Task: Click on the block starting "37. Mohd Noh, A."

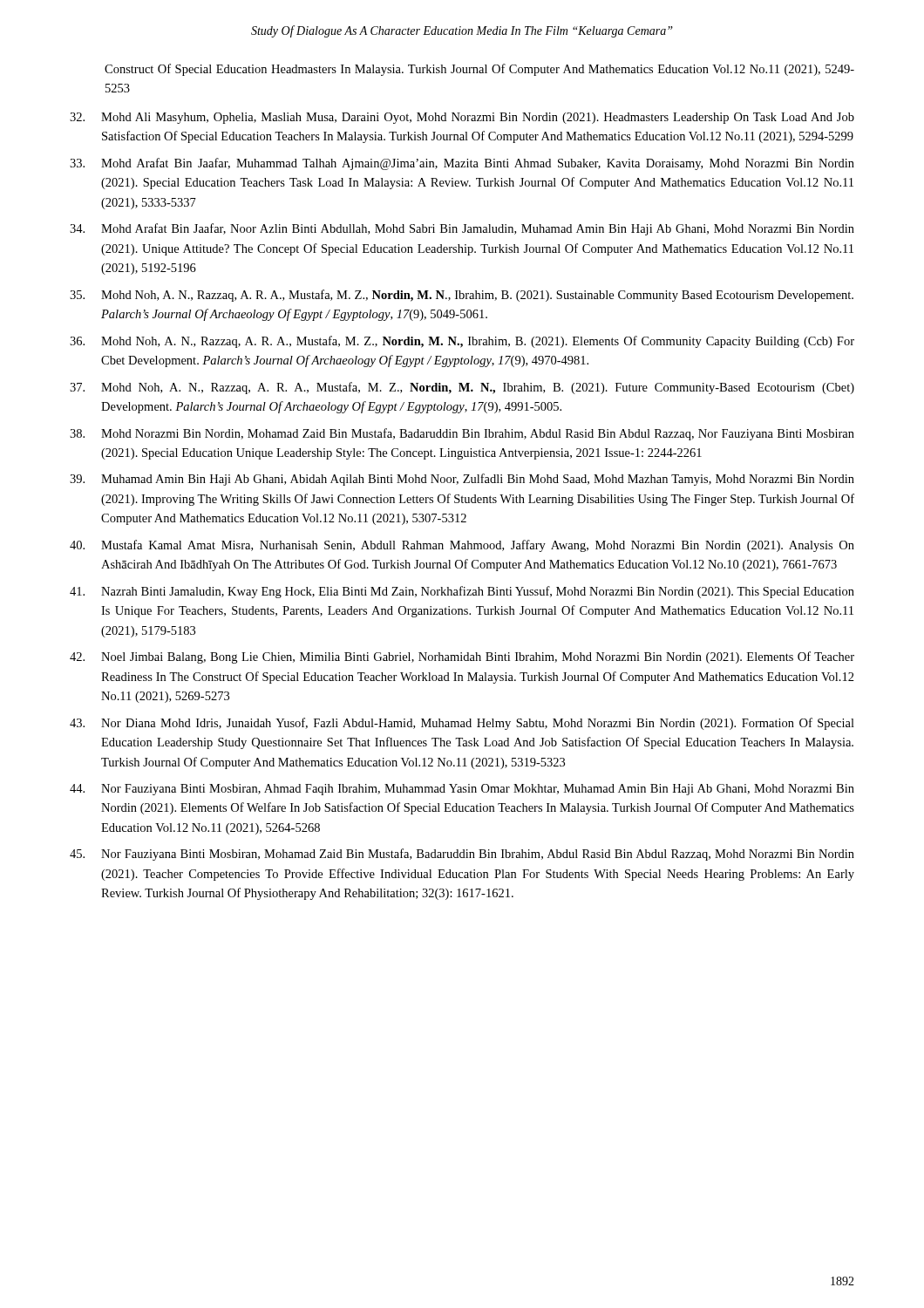Action: (x=462, y=397)
